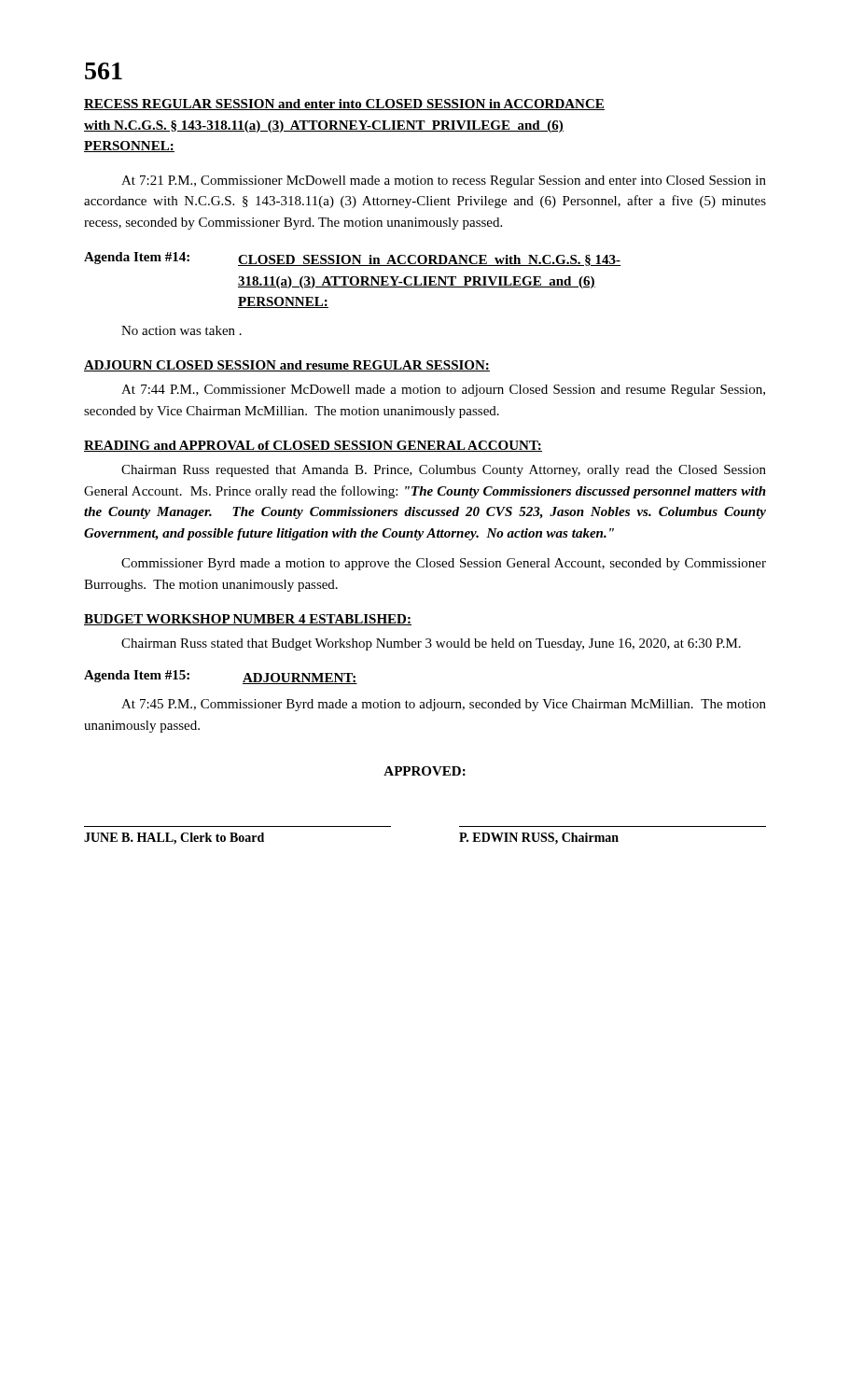
Task: Locate the passage starting "RECESS REGULAR SESSION and"
Action: (344, 125)
